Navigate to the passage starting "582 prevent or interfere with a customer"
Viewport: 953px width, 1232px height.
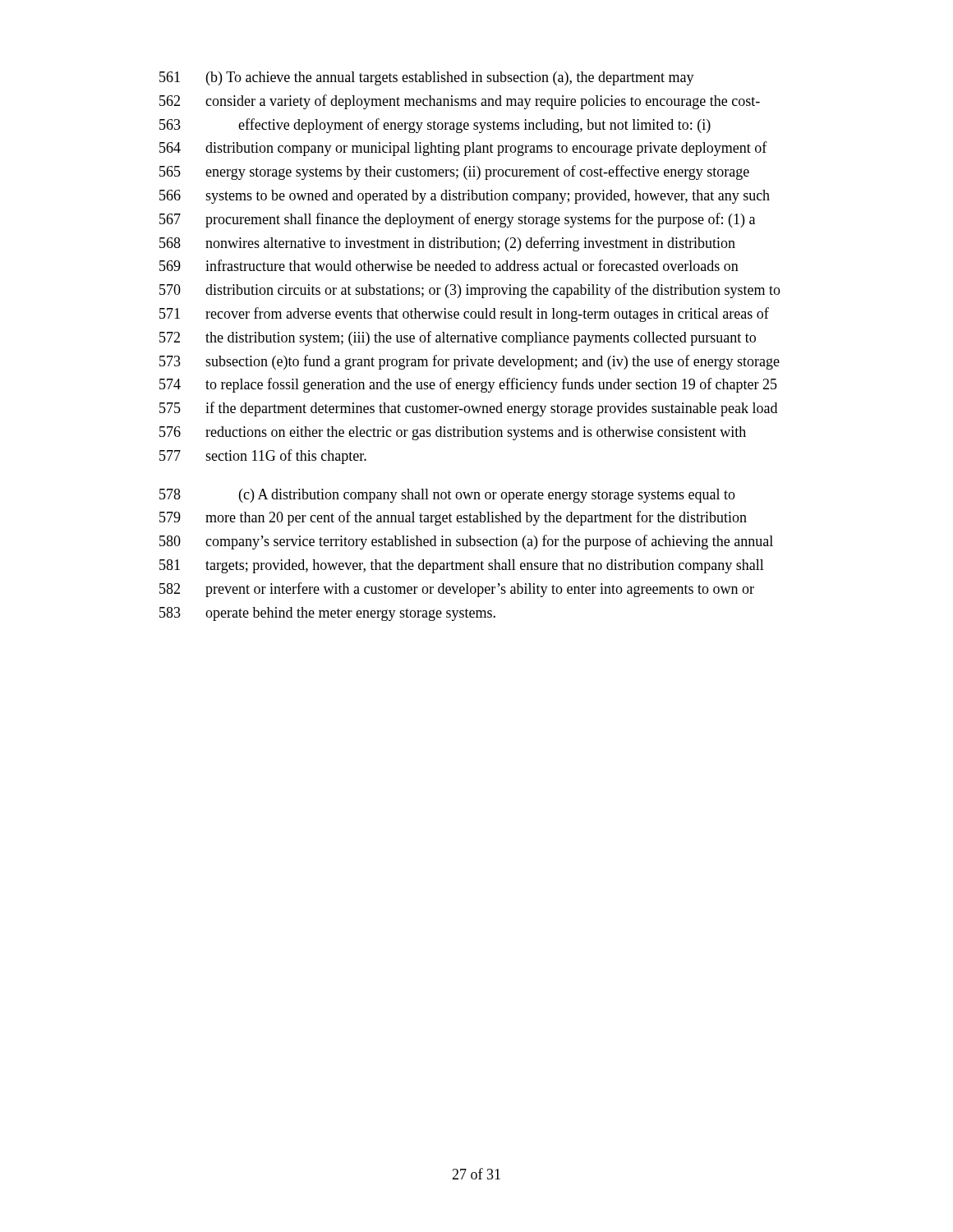click(476, 589)
